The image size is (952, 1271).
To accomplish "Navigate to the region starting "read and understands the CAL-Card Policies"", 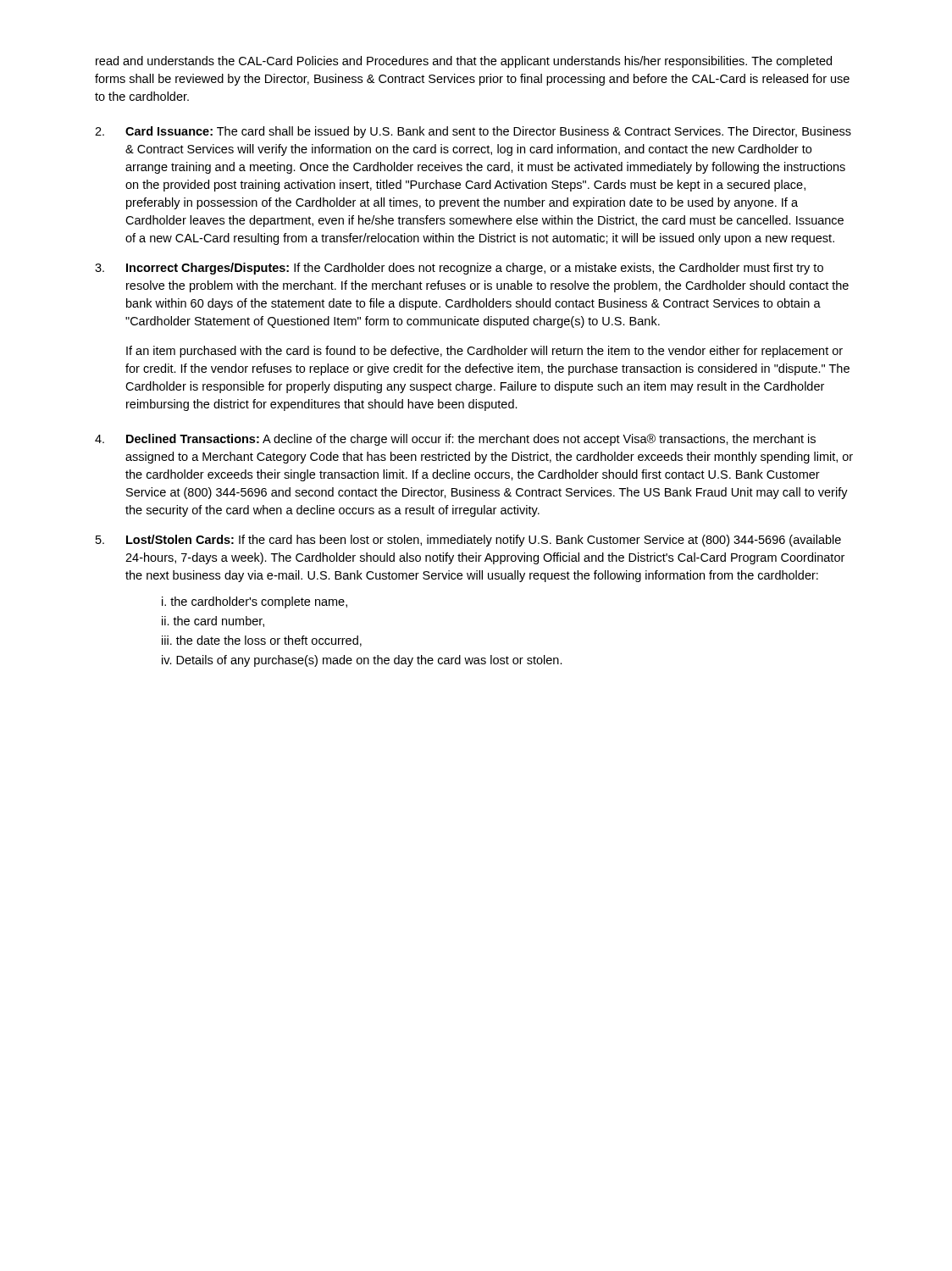I will pyautogui.click(x=472, y=79).
